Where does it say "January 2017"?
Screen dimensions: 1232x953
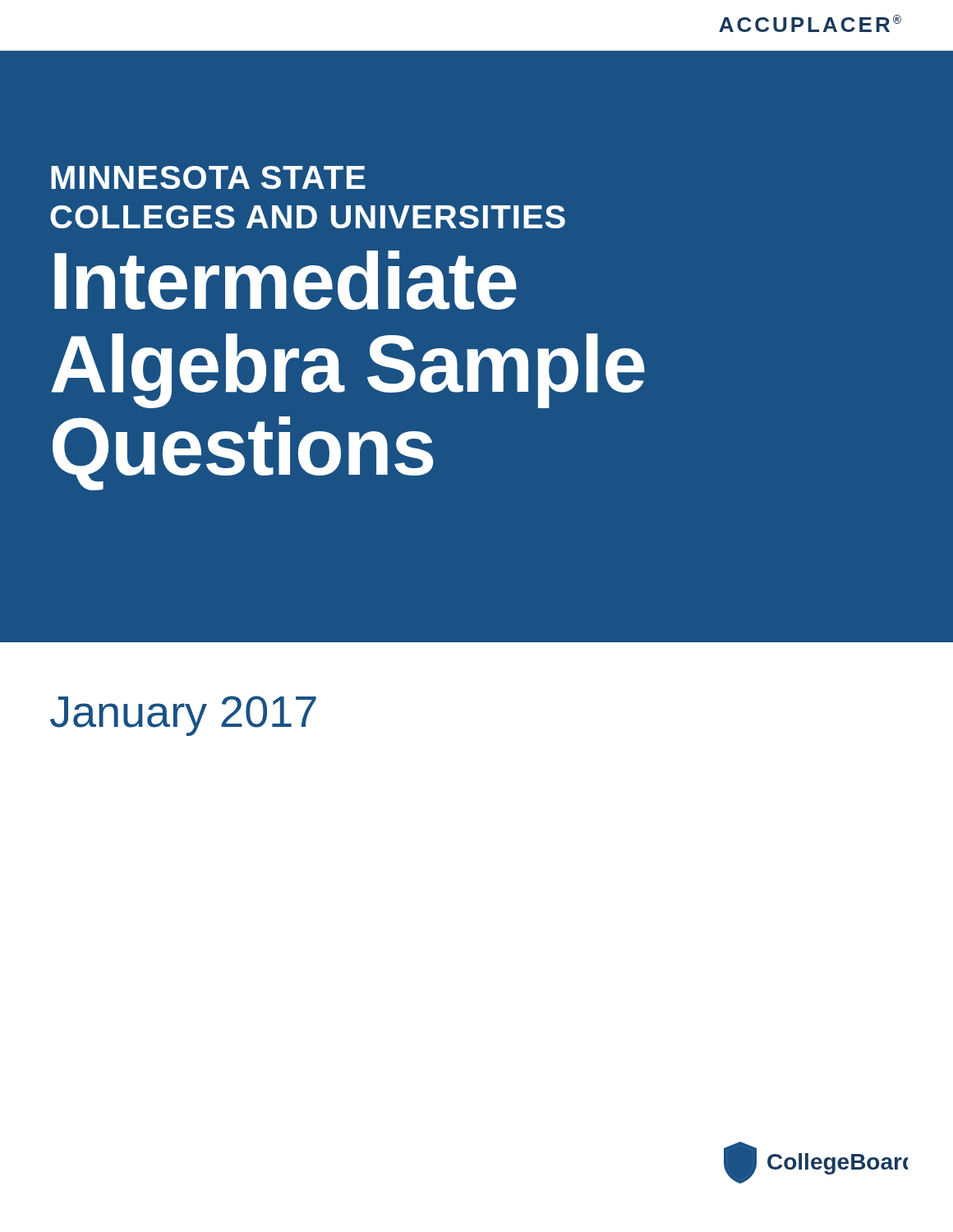click(x=184, y=711)
